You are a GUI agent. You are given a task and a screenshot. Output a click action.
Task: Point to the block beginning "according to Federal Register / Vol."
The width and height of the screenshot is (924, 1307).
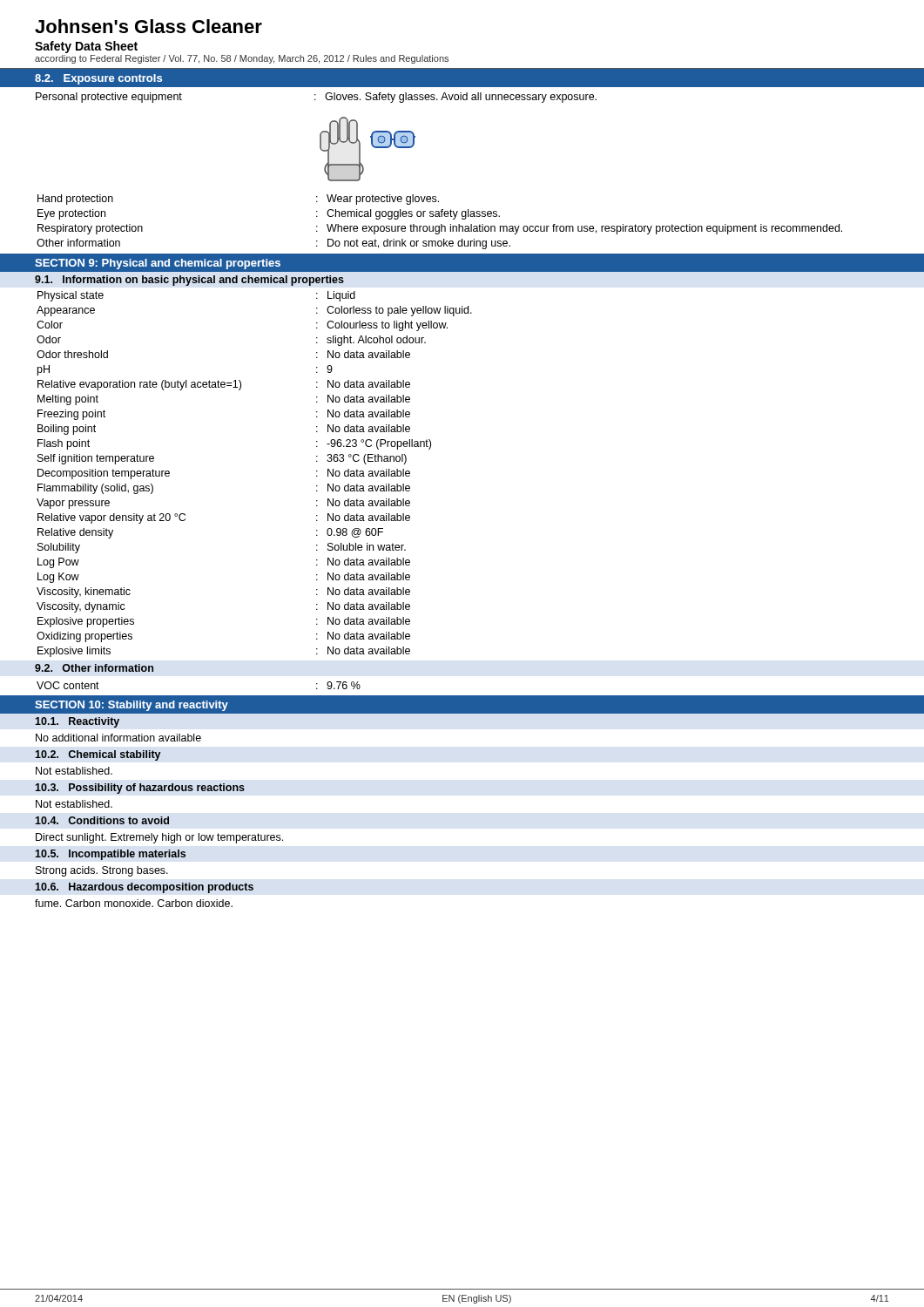pyautogui.click(x=242, y=58)
